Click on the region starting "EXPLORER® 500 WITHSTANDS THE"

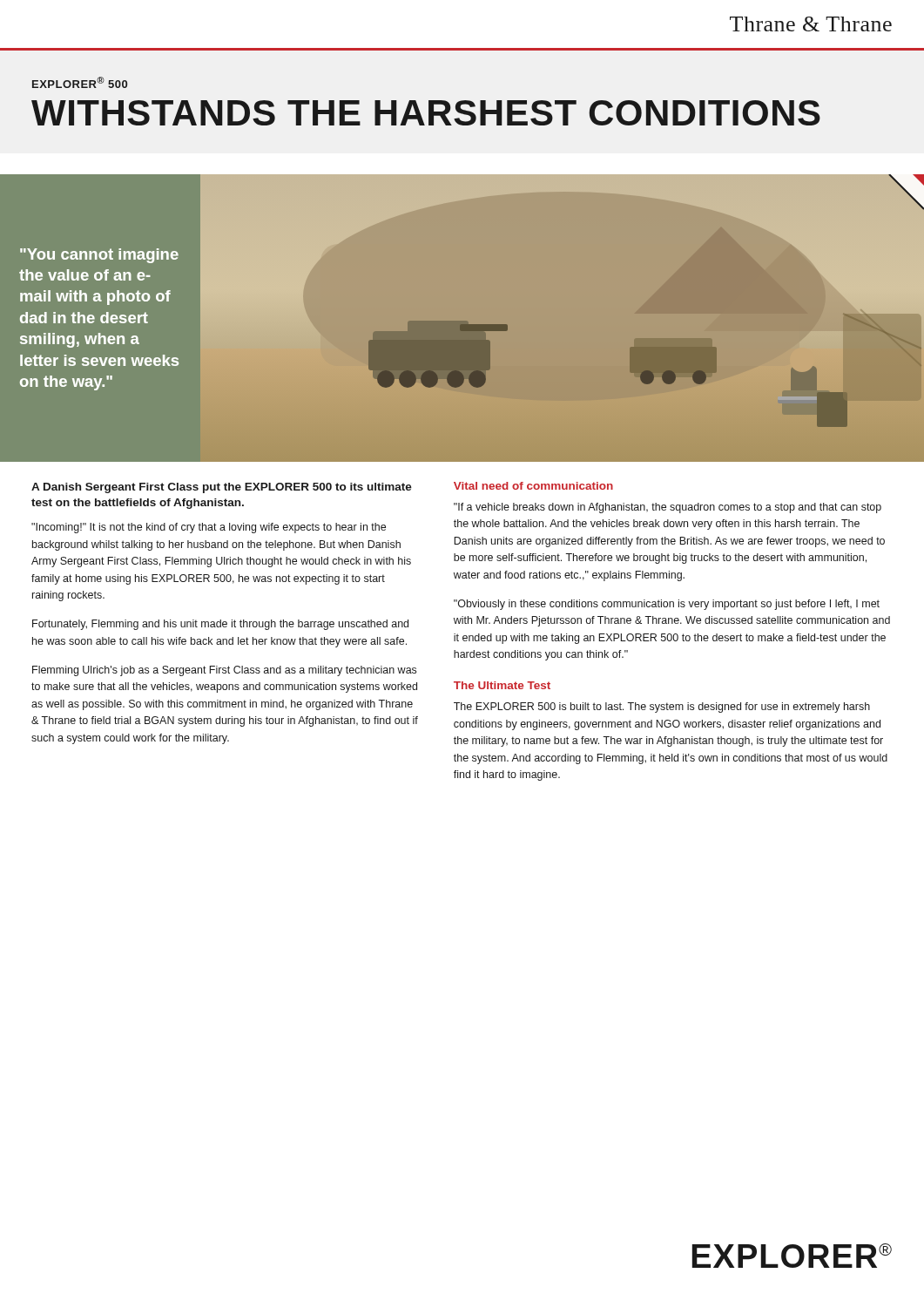pos(462,104)
